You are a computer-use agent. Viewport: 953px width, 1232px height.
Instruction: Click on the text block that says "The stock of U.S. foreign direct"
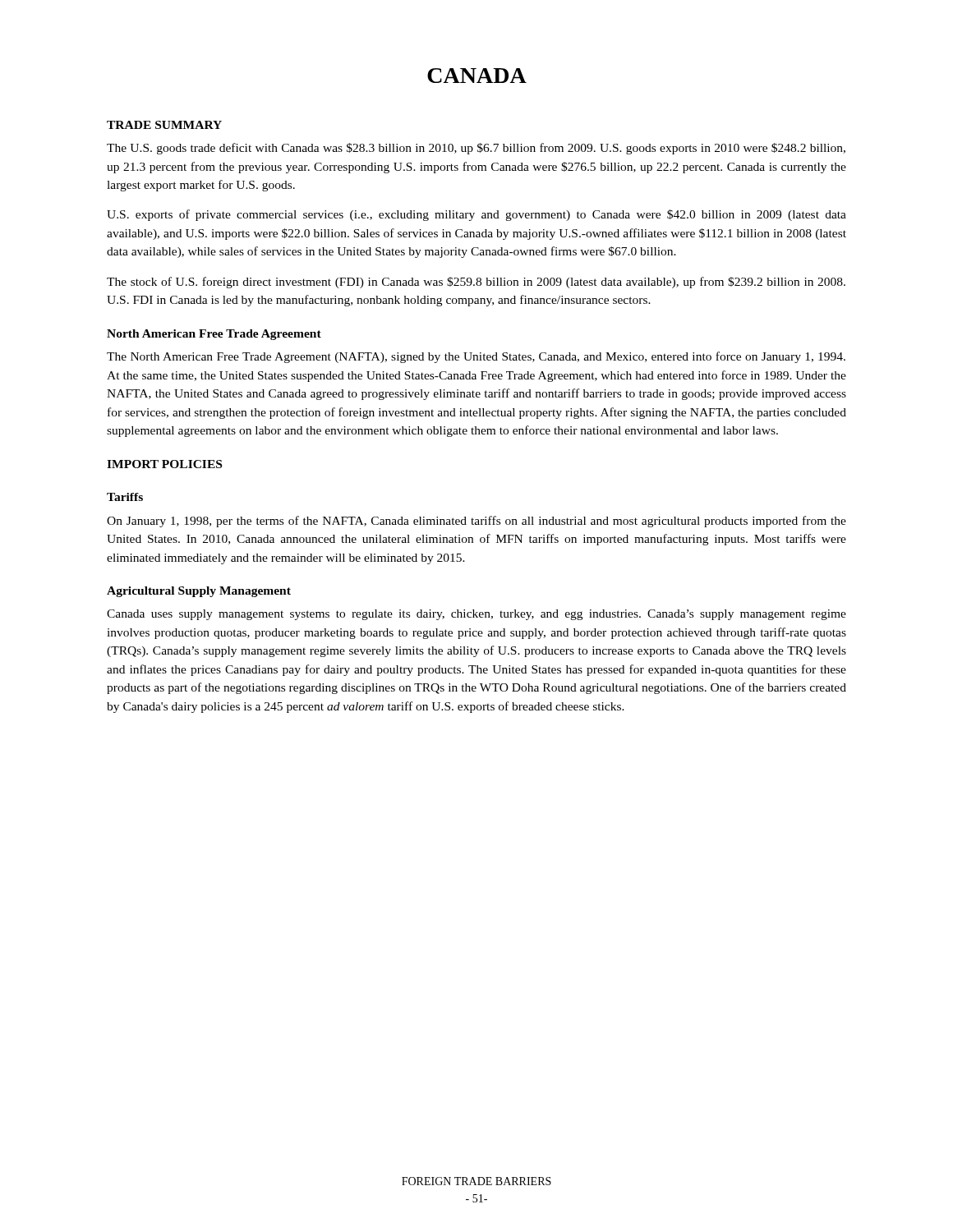click(x=476, y=290)
